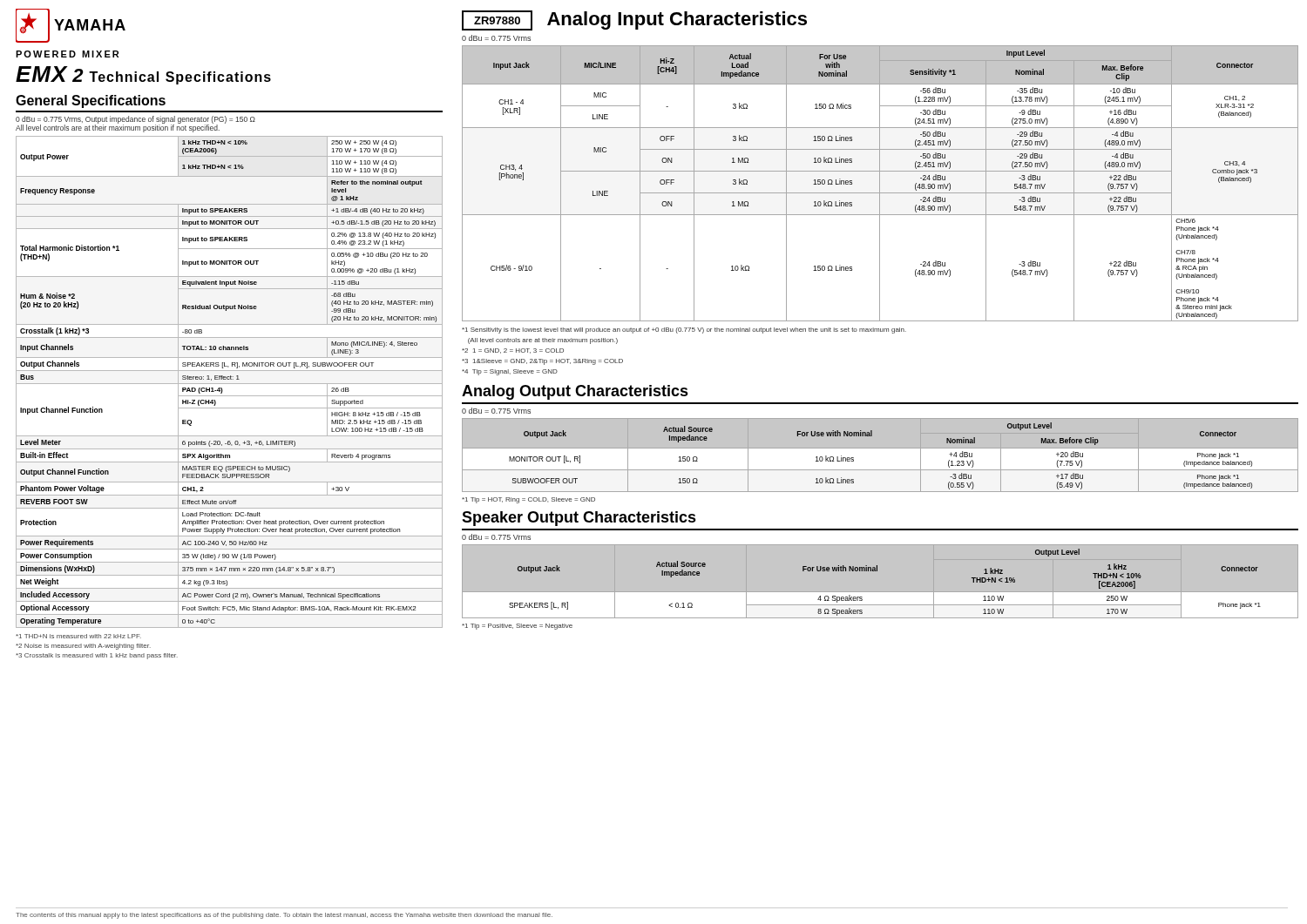The width and height of the screenshot is (1307, 924).
Task: Find the table that mentions "+4 dBu (1.23 V)"
Action: [880, 455]
